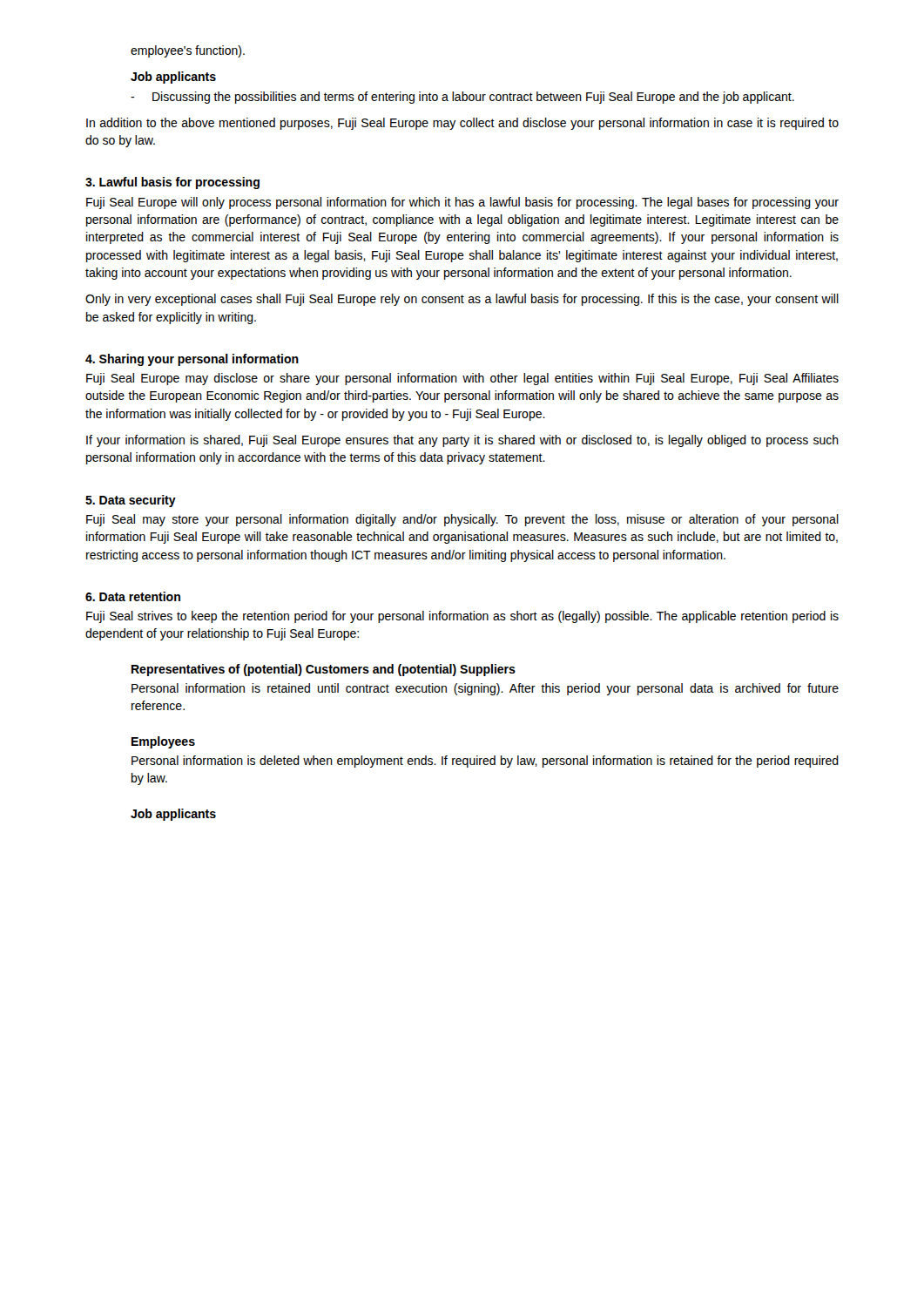Select the text block that says "Fuji Seal Europe may"

(462, 396)
